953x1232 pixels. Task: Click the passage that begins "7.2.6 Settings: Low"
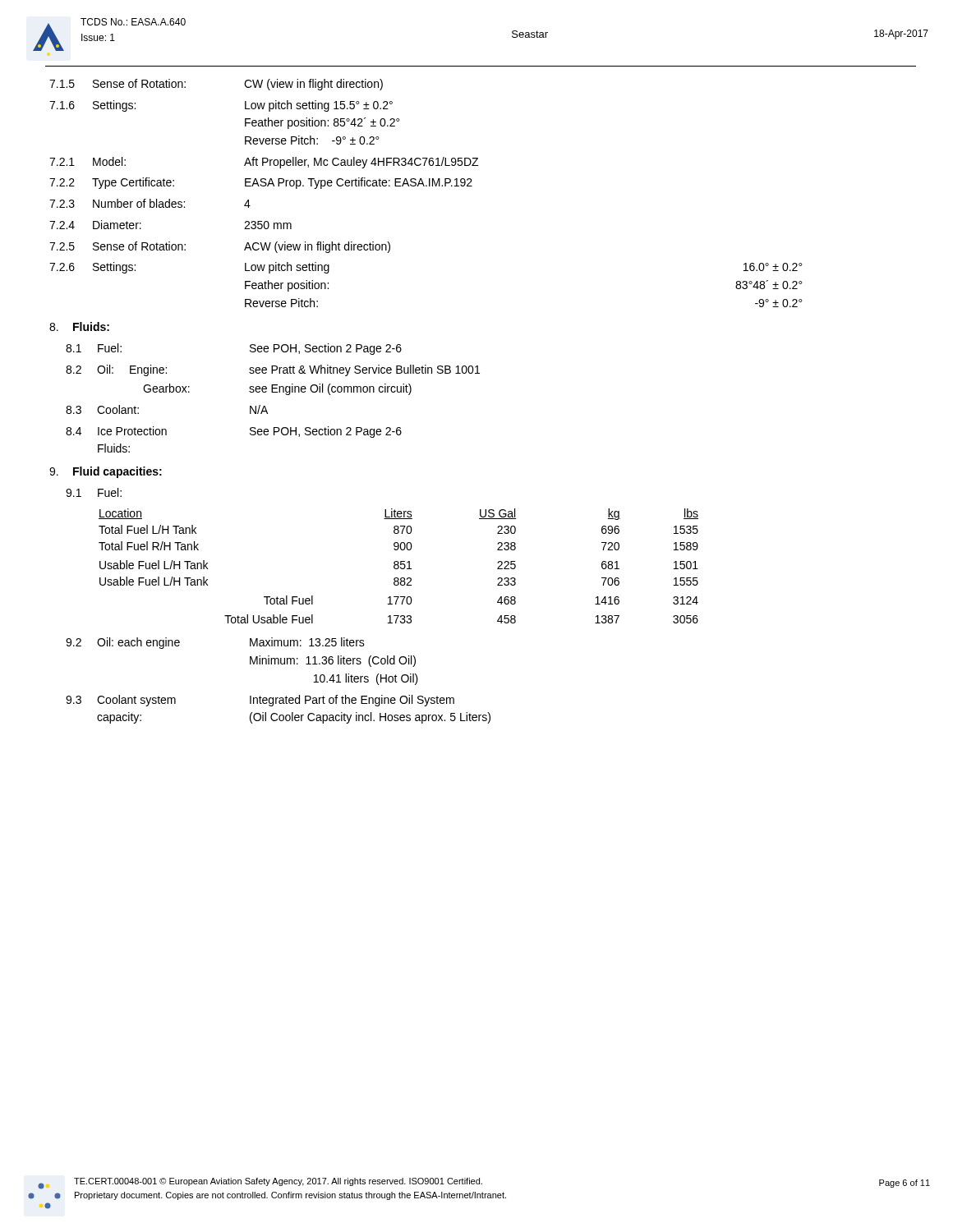(x=62, y=267)
